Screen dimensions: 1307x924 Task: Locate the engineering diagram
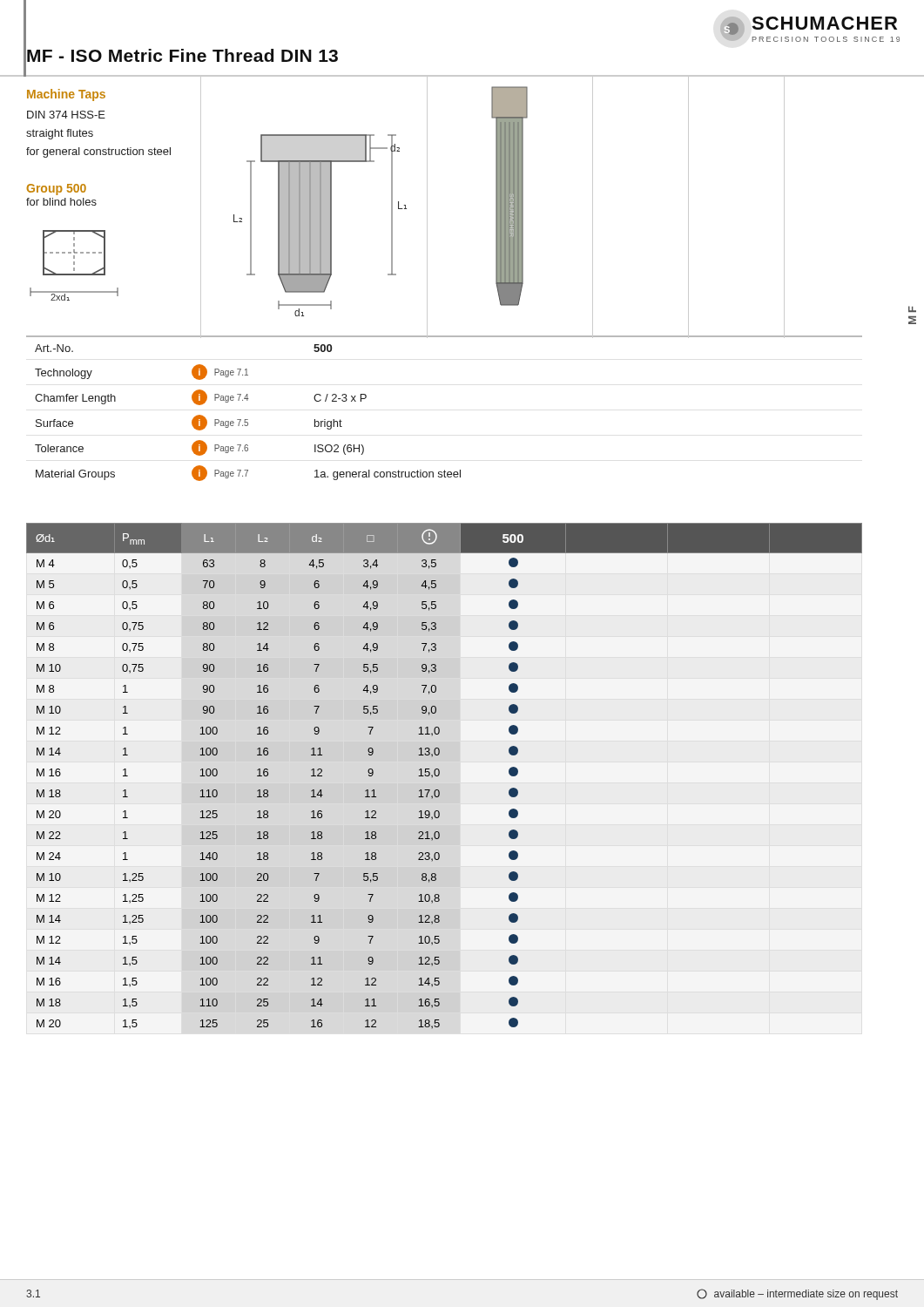(x=314, y=200)
